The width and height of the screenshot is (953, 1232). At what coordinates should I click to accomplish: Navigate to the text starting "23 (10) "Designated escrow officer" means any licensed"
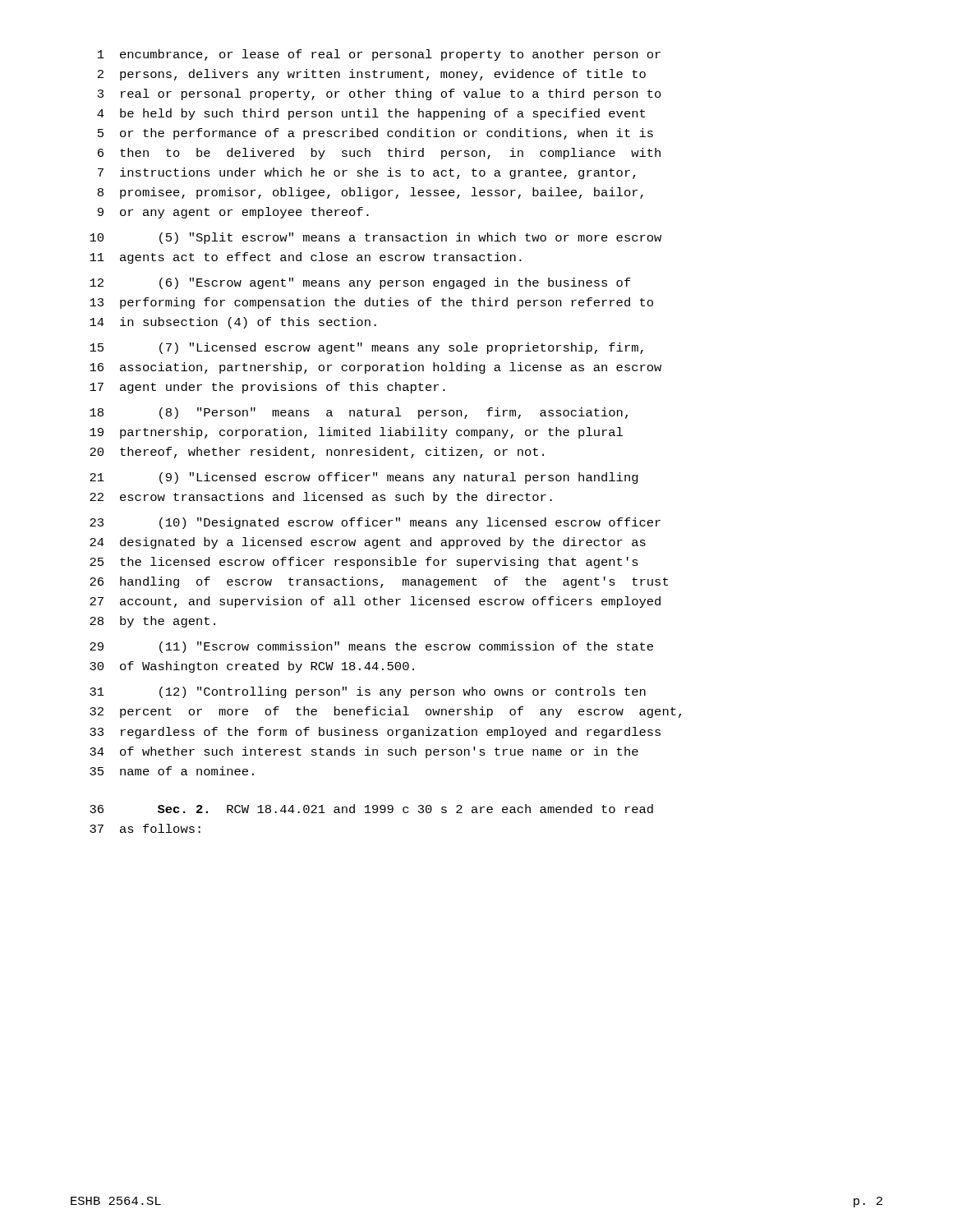476,573
